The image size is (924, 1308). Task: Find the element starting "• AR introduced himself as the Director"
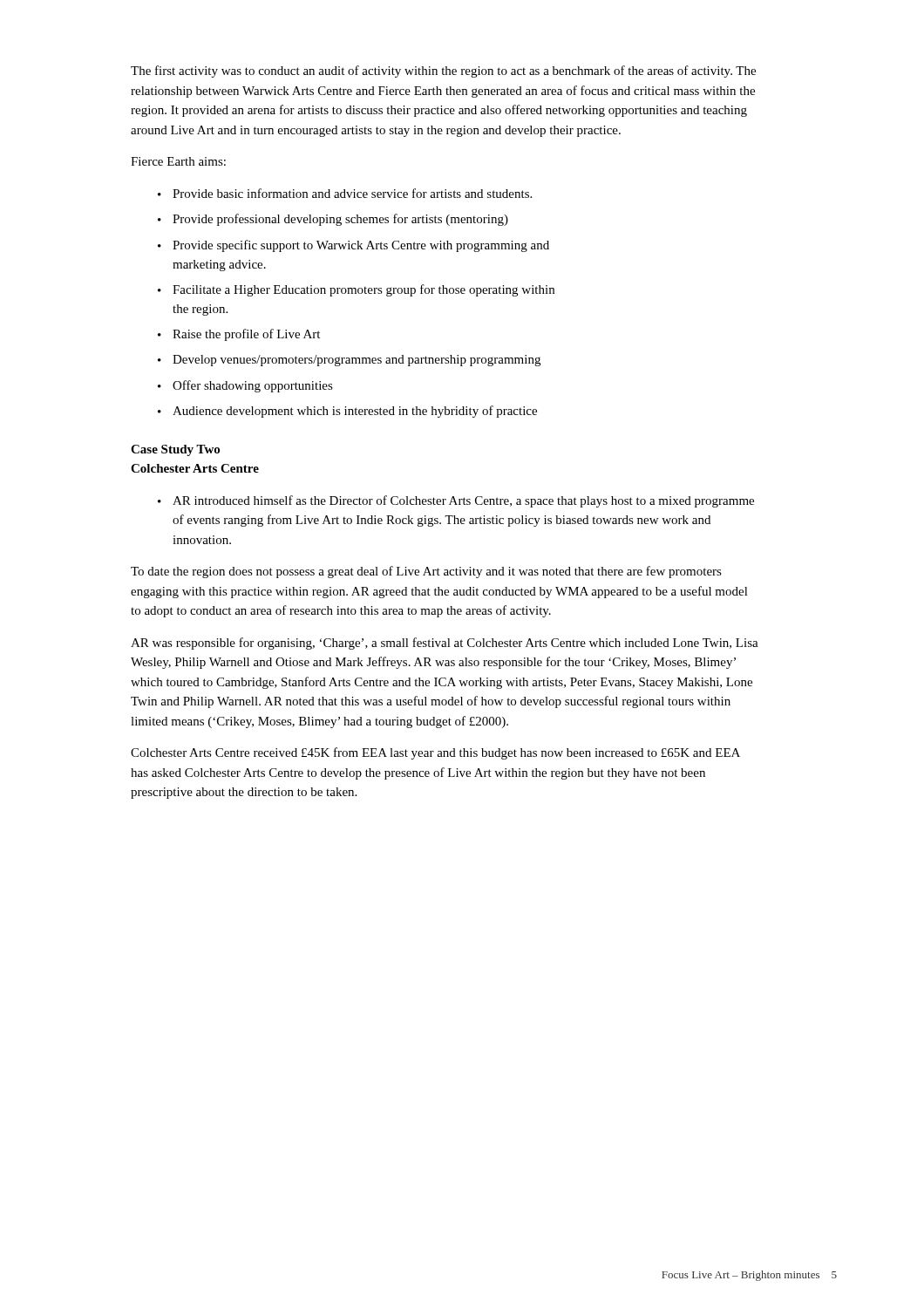pos(458,520)
